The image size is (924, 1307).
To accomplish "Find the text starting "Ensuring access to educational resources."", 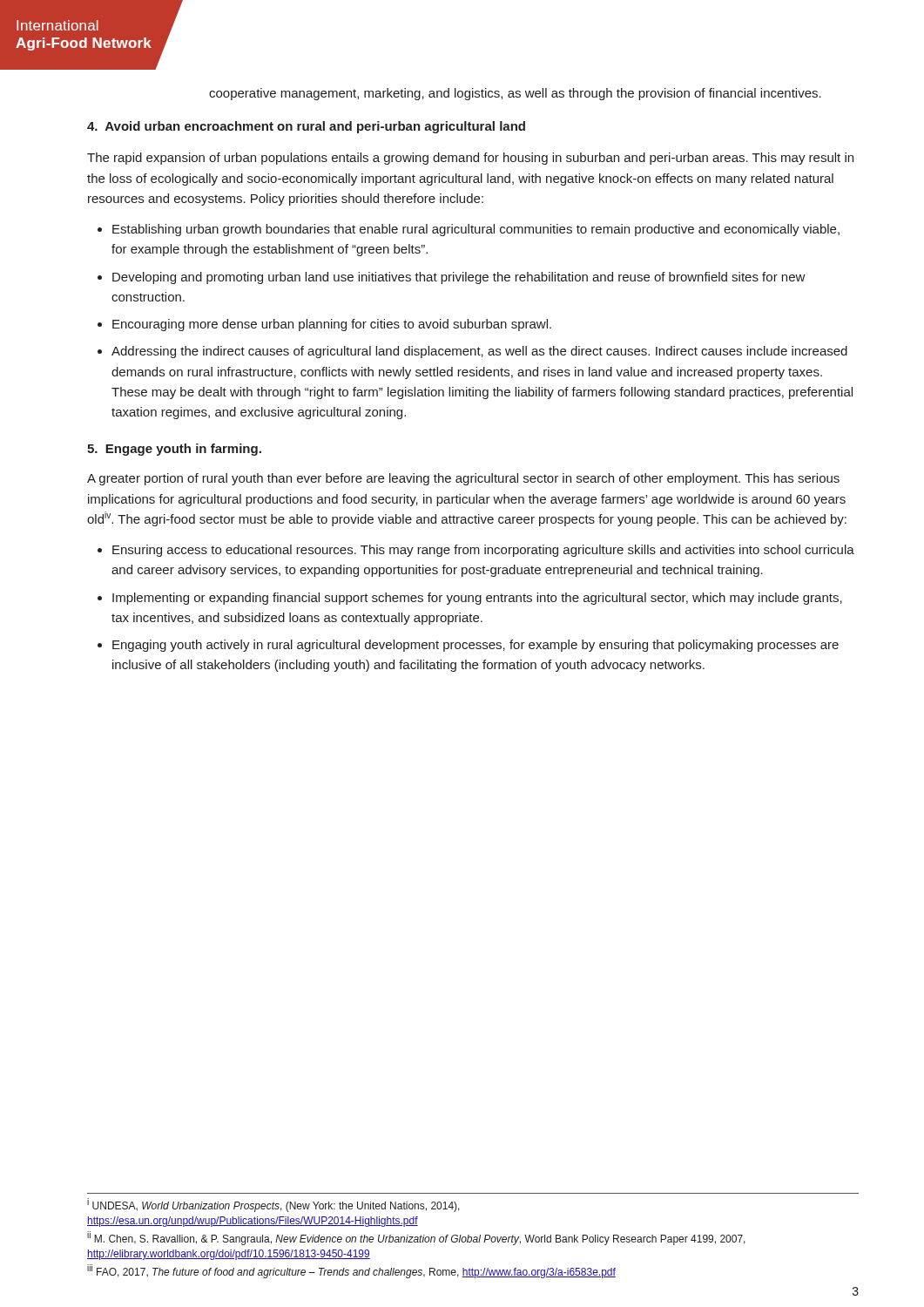I will pyautogui.click(x=483, y=560).
